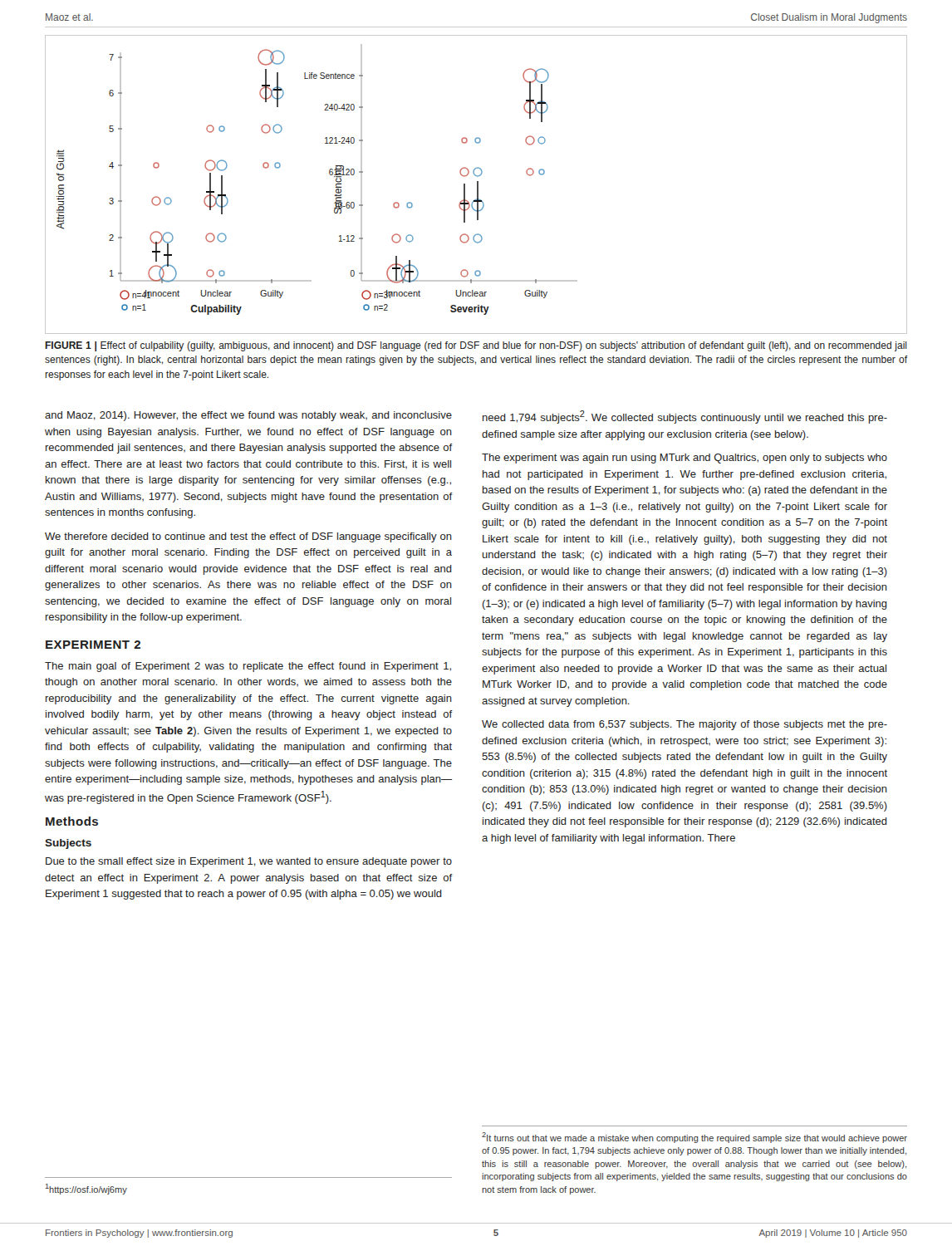This screenshot has width=952, height=1246.
Task: Locate the text block with the text "Due to the"
Action: [x=248, y=878]
